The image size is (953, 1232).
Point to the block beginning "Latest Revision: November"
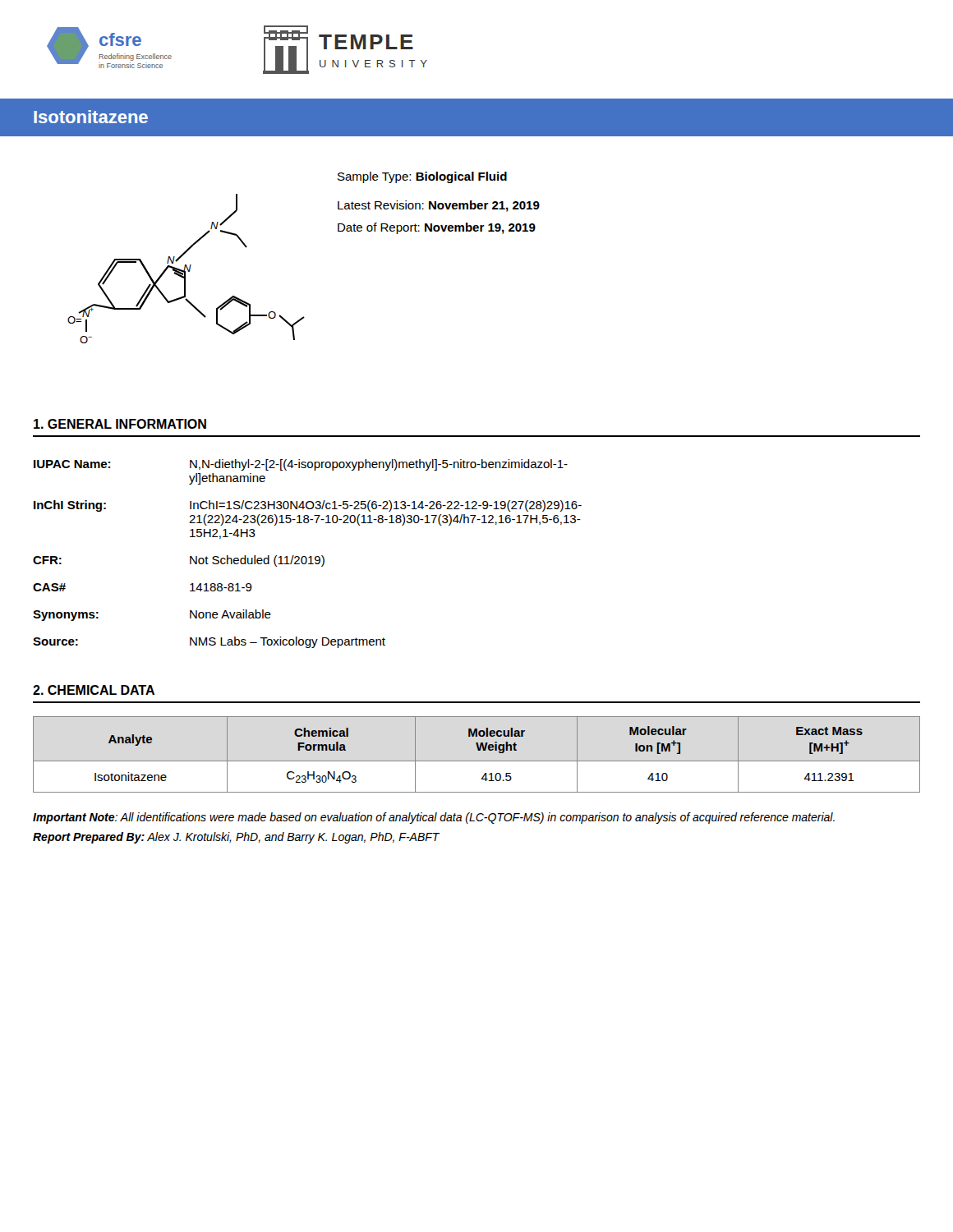click(x=438, y=205)
